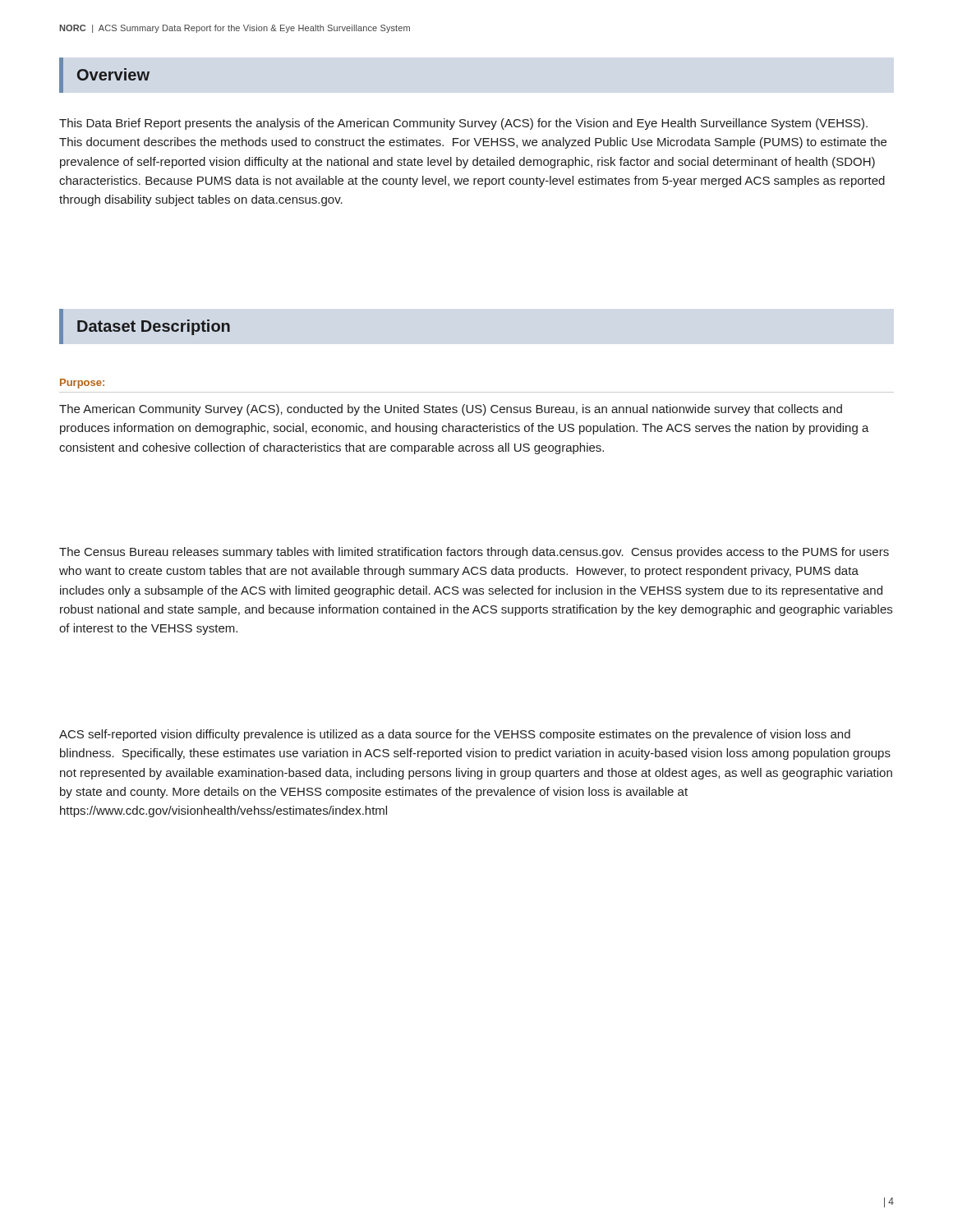Screen dimensions: 1232x953
Task: Point to the block beginning "The Census Bureau releases summary tables with"
Action: tap(476, 590)
